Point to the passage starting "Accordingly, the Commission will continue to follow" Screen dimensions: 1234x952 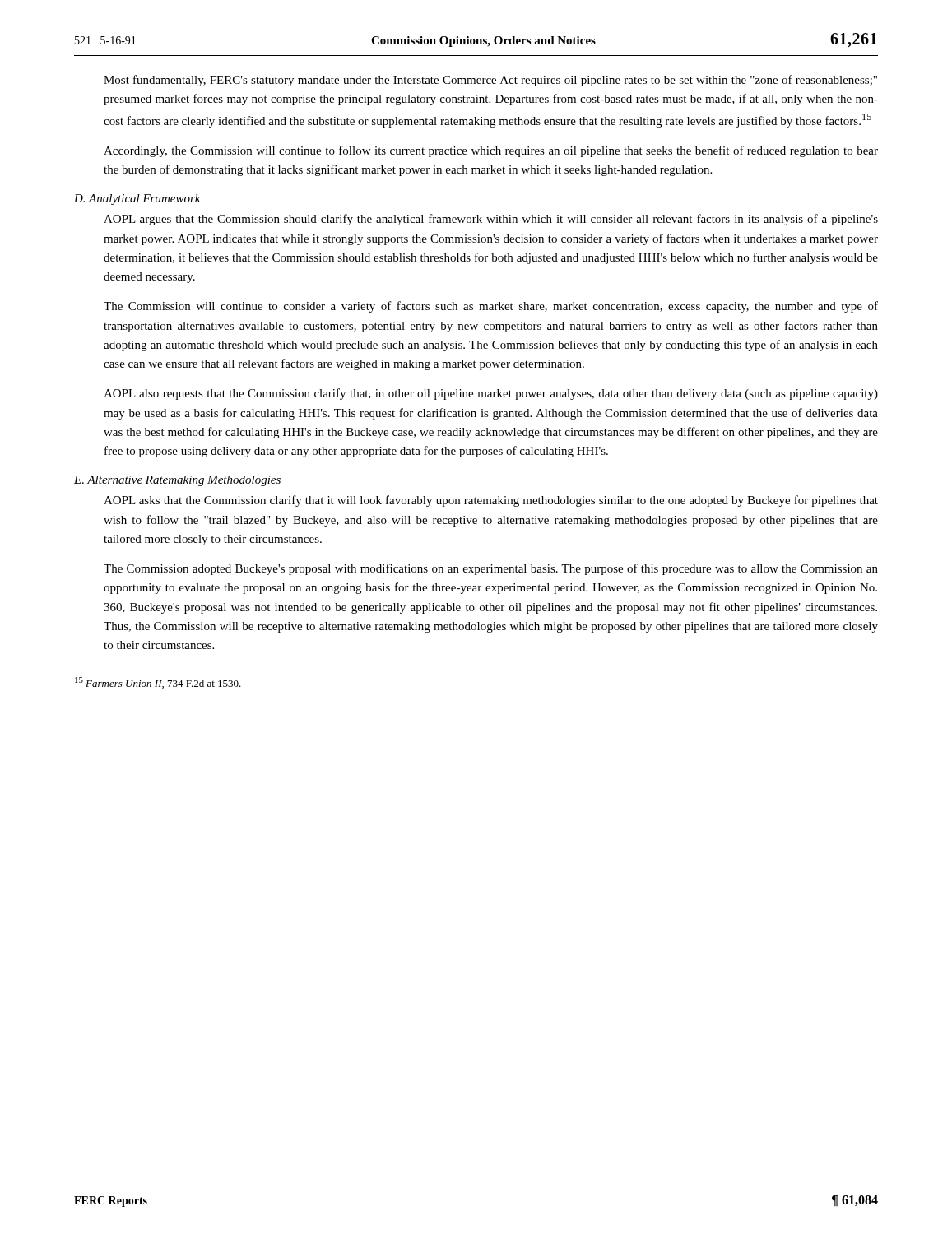(x=491, y=160)
